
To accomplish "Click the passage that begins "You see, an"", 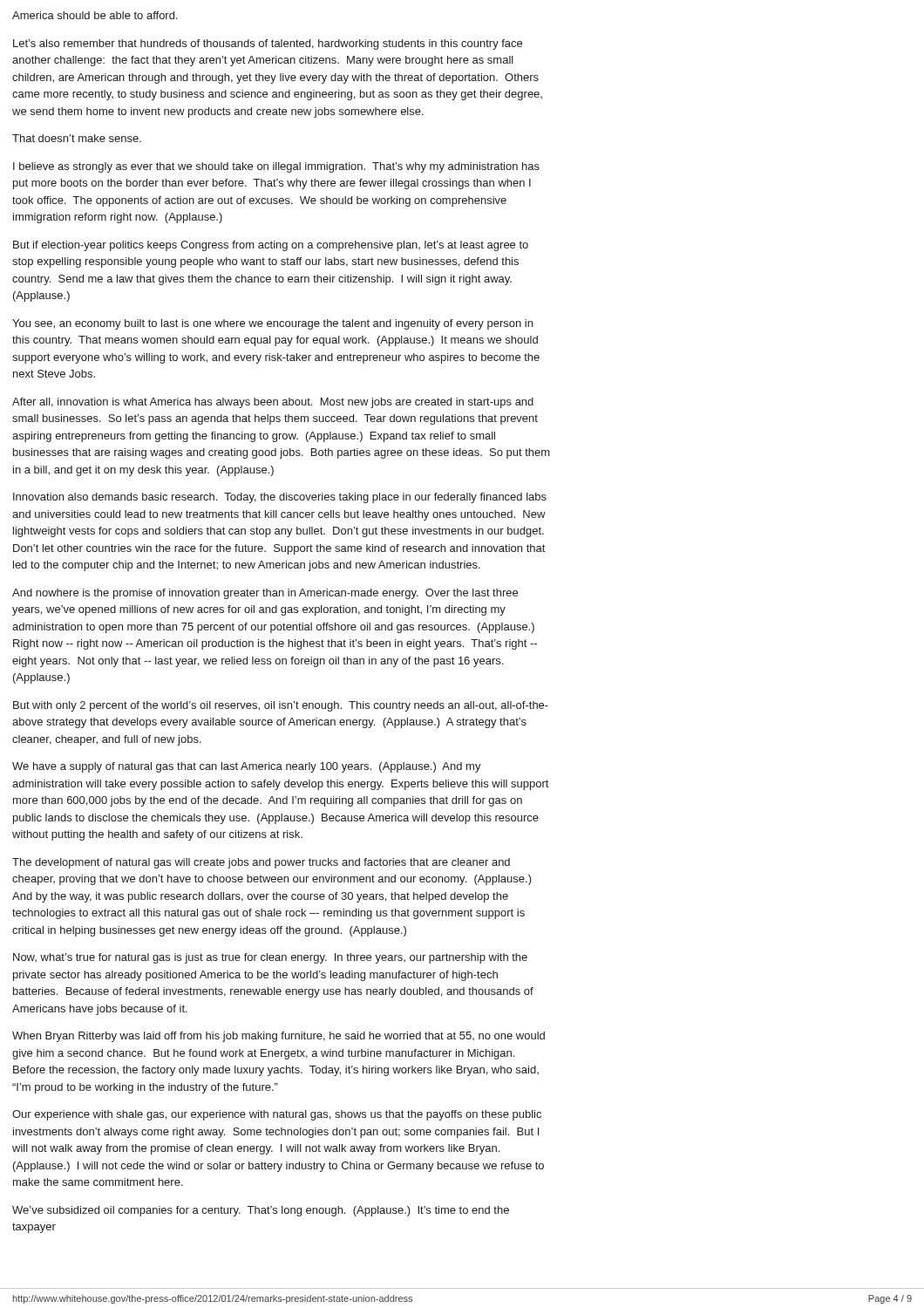I will point(282,348).
